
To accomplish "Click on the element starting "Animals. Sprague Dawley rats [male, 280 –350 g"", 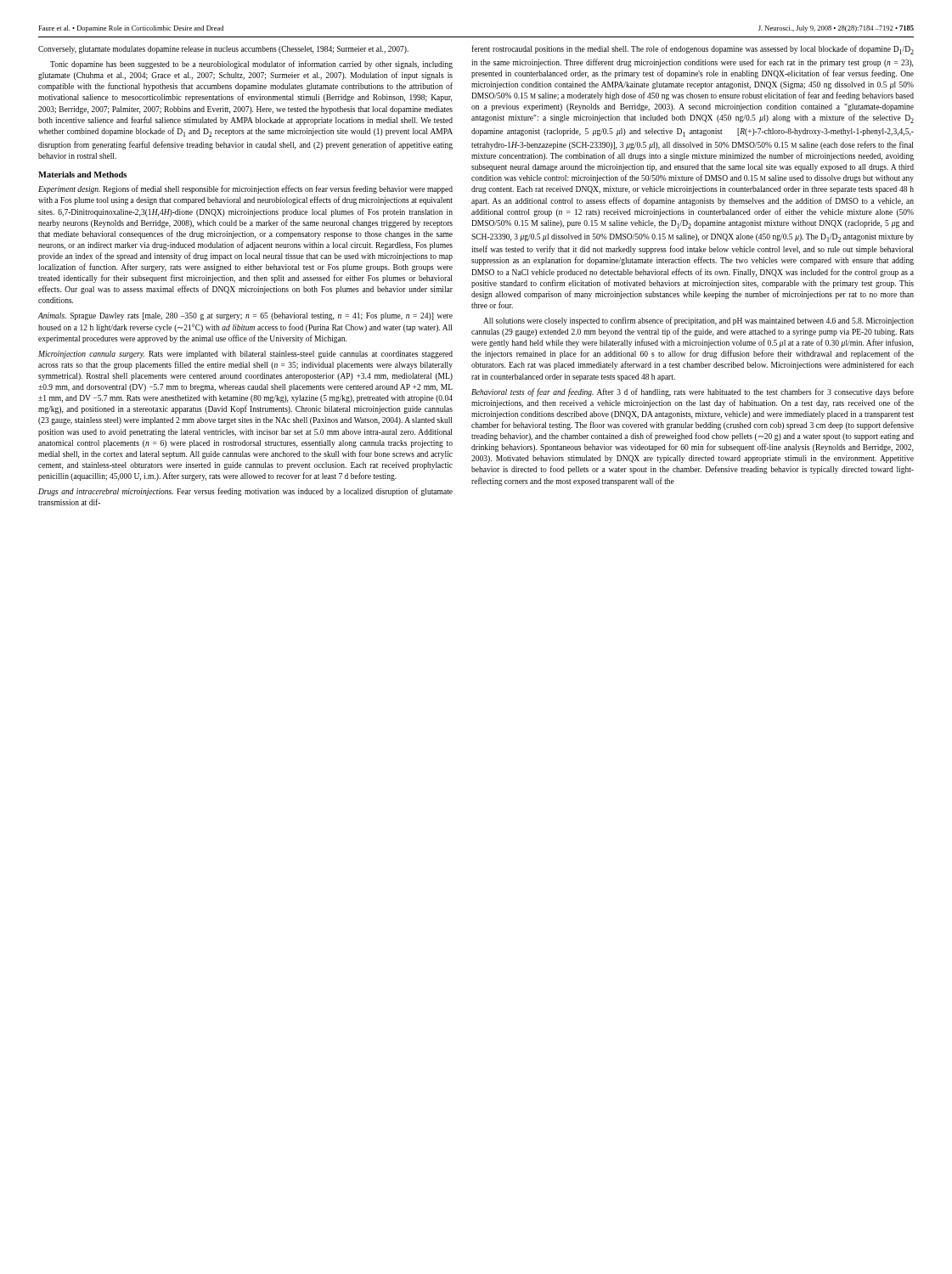I will pos(245,328).
